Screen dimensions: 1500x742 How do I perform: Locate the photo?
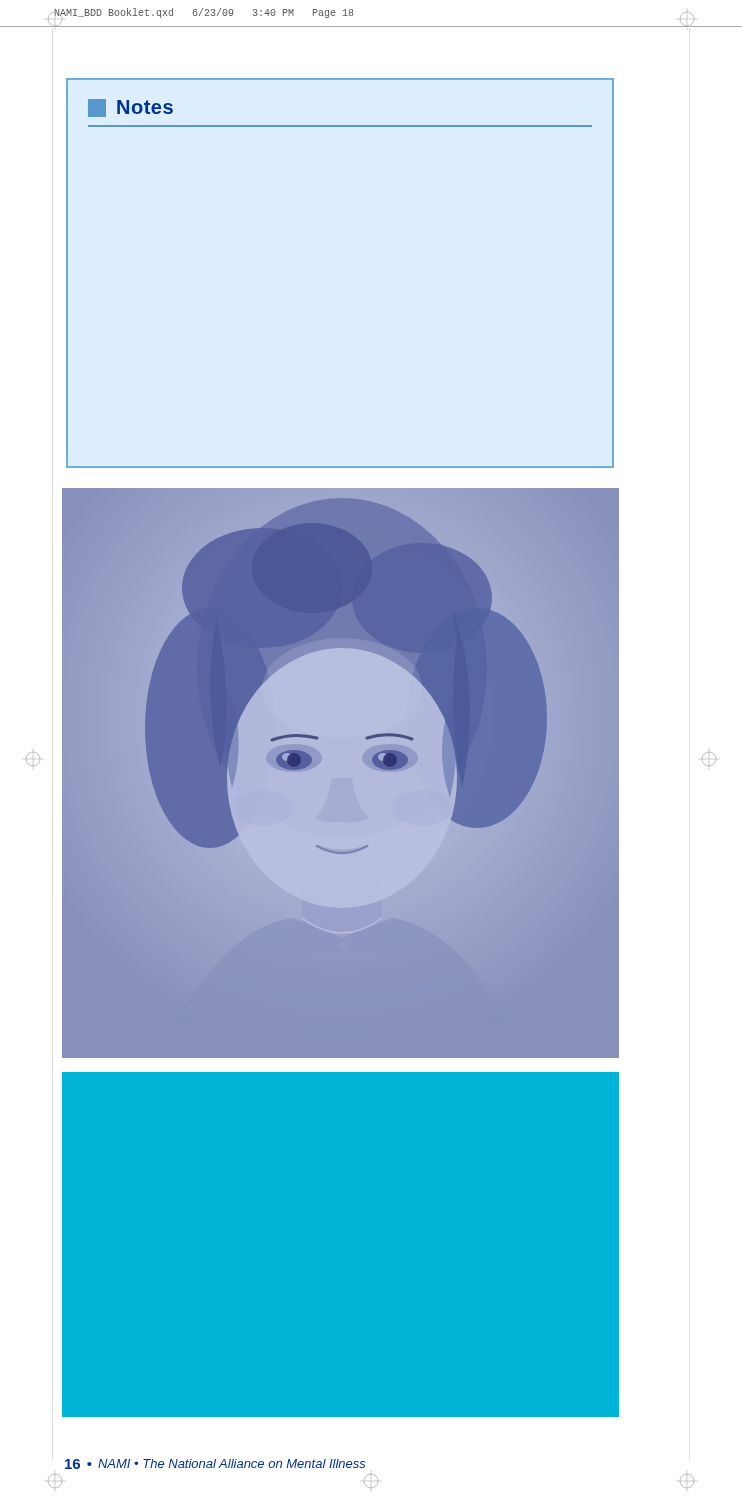point(341,773)
